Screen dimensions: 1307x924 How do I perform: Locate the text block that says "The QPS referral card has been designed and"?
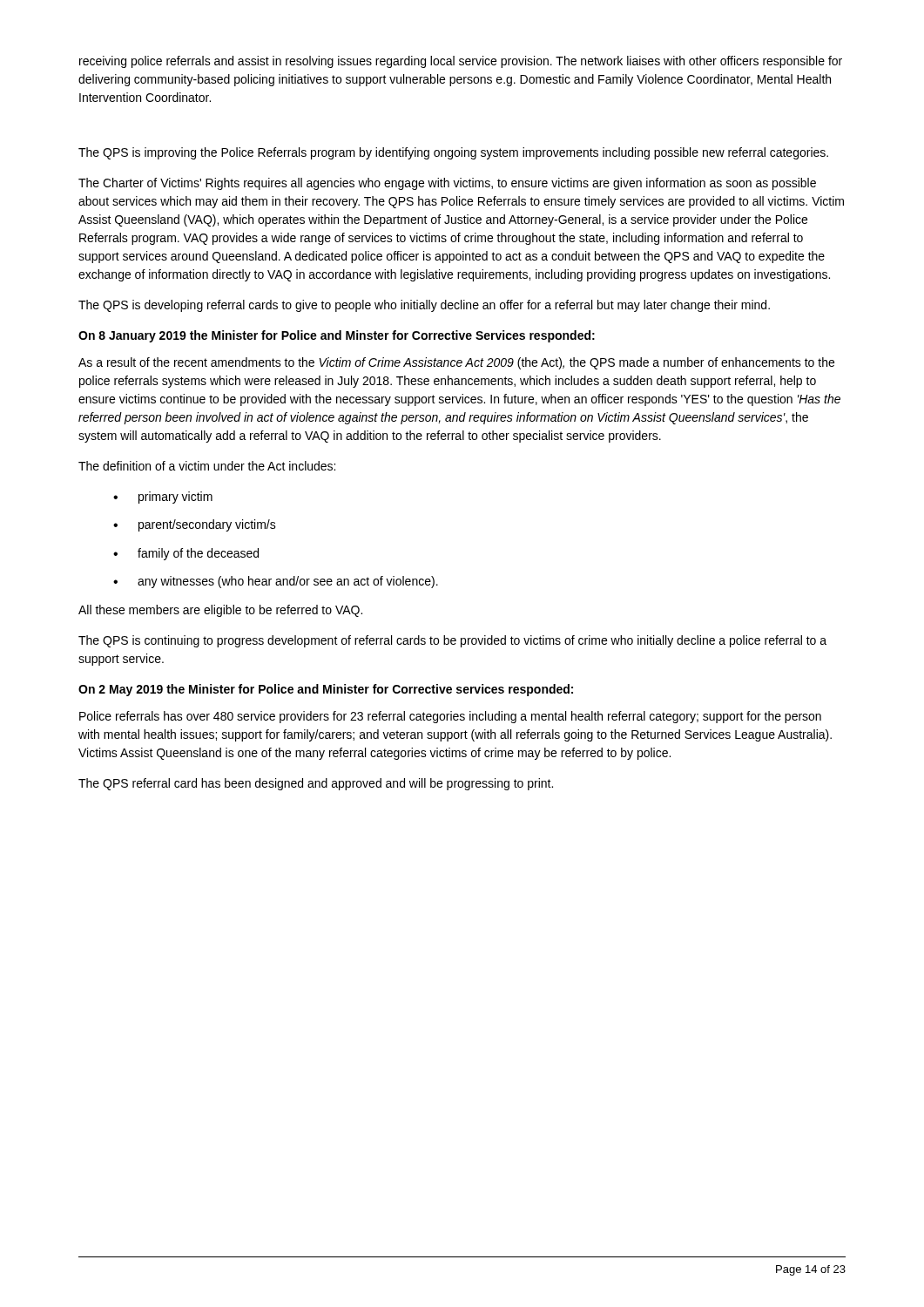[x=316, y=783]
